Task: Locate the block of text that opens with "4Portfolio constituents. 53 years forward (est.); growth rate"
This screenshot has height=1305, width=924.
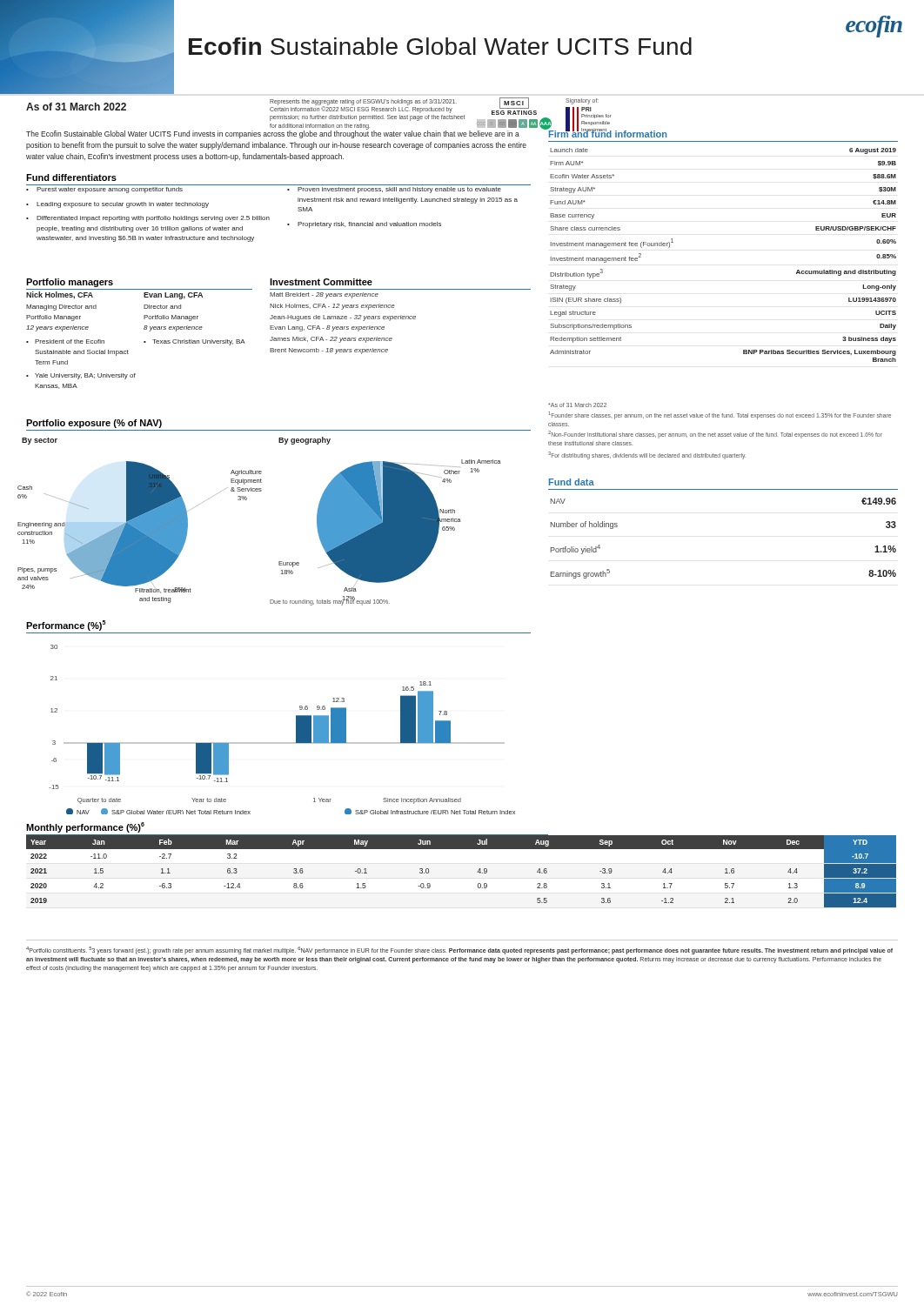Action: point(459,958)
